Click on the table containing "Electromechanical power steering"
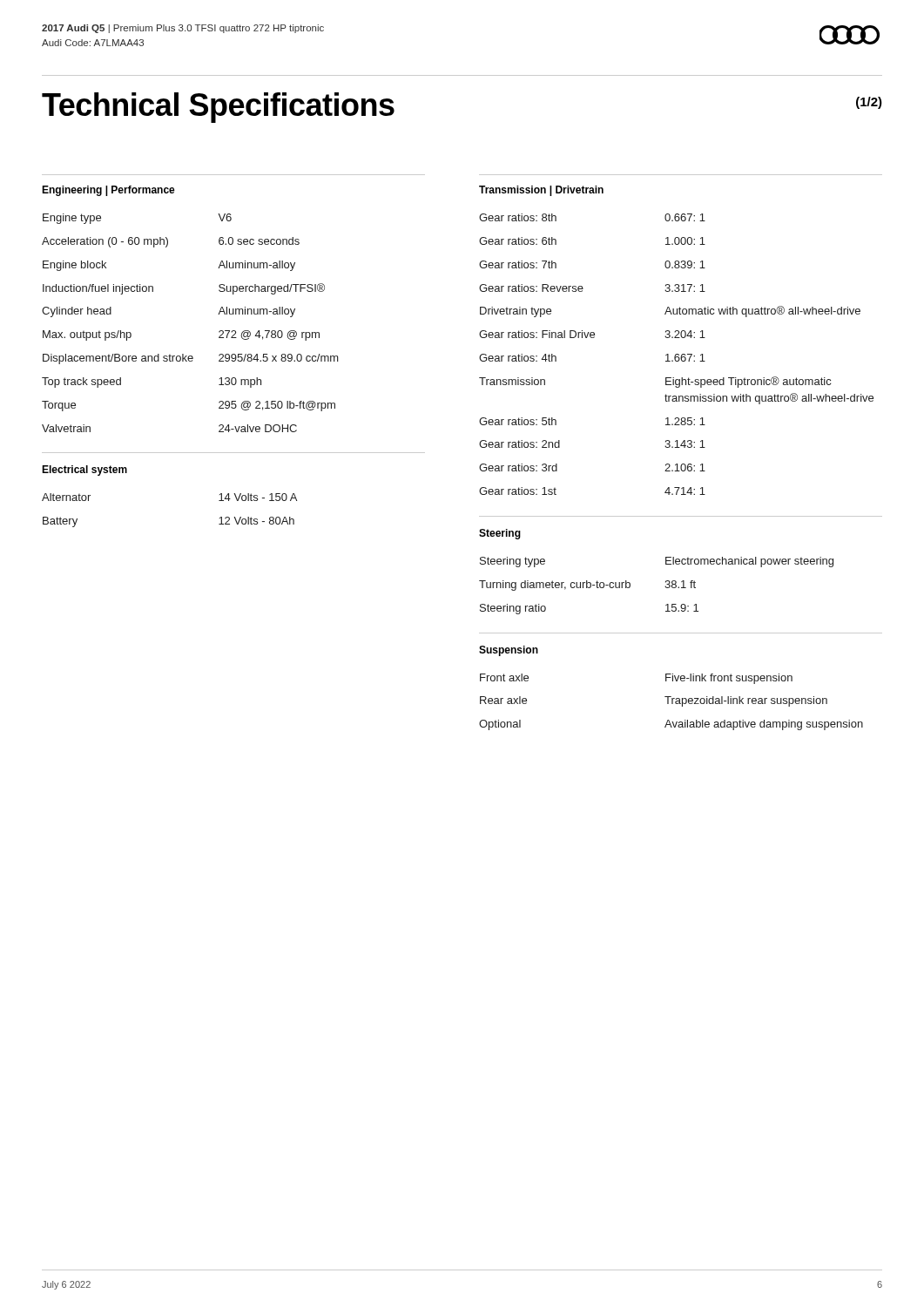The width and height of the screenshot is (924, 1307). click(x=681, y=585)
